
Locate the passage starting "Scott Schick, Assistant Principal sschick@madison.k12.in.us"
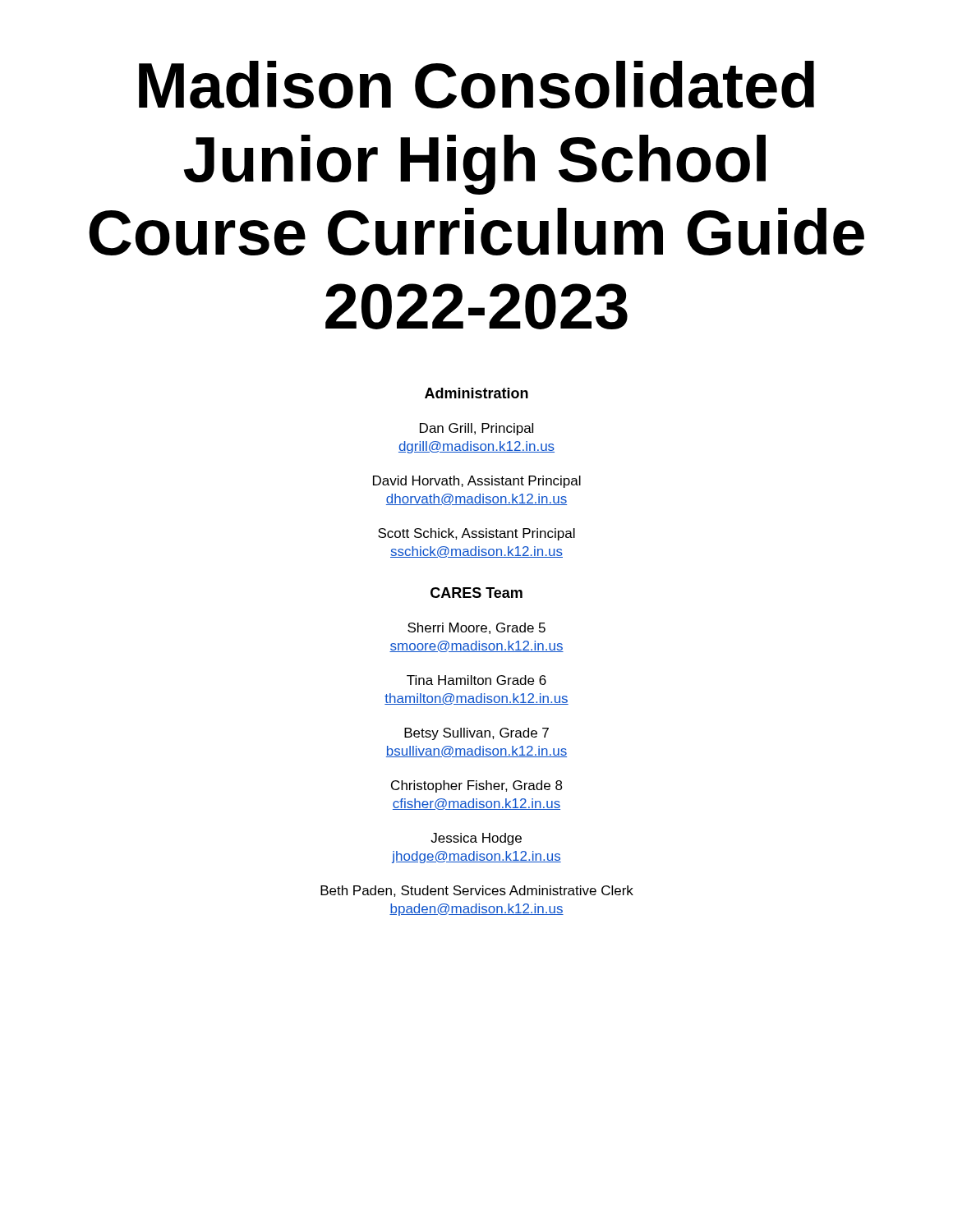pyautogui.click(x=476, y=543)
